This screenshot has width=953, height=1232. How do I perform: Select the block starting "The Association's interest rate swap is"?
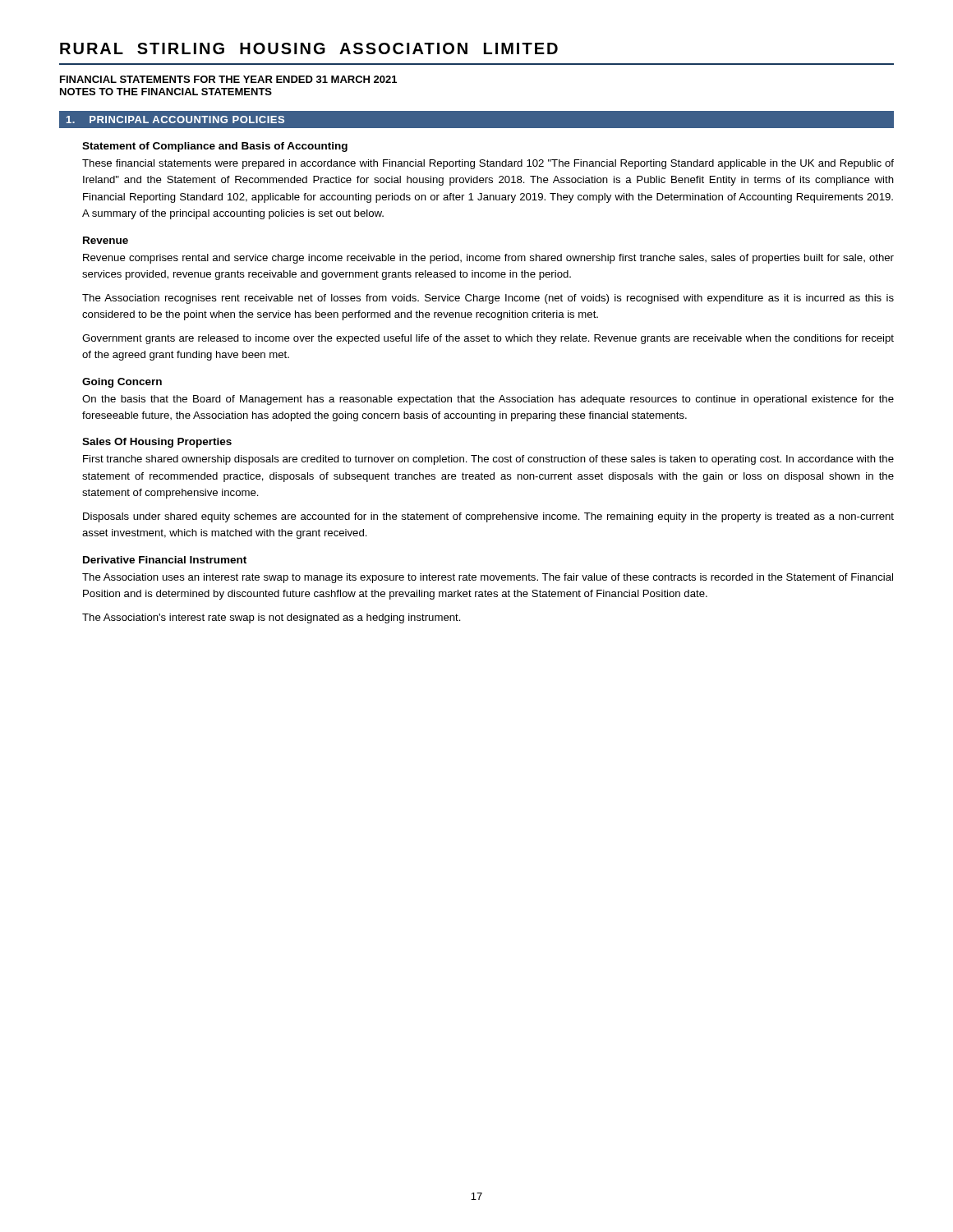(272, 617)
